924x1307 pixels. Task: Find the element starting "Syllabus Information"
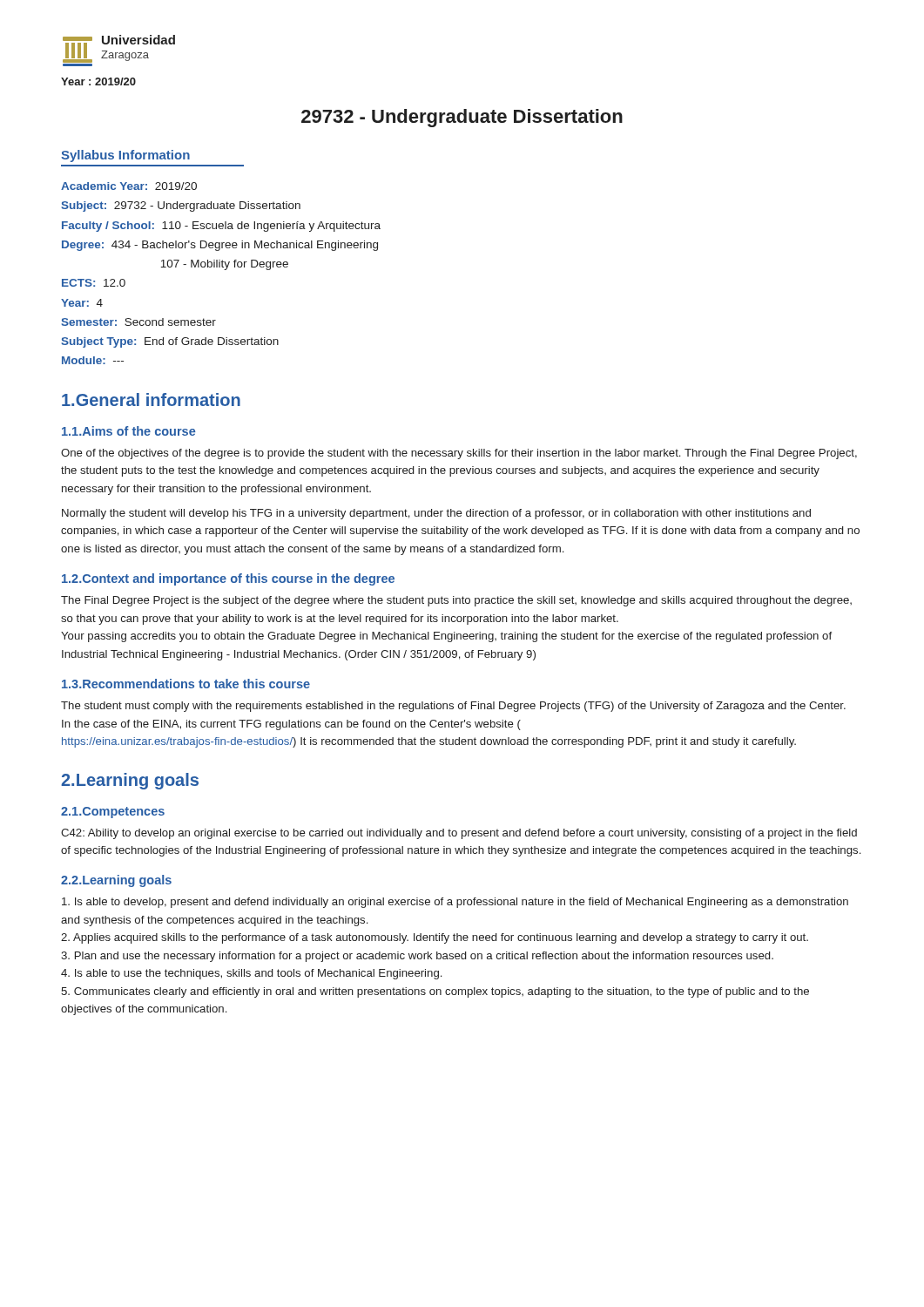click(x=152, y=157)
